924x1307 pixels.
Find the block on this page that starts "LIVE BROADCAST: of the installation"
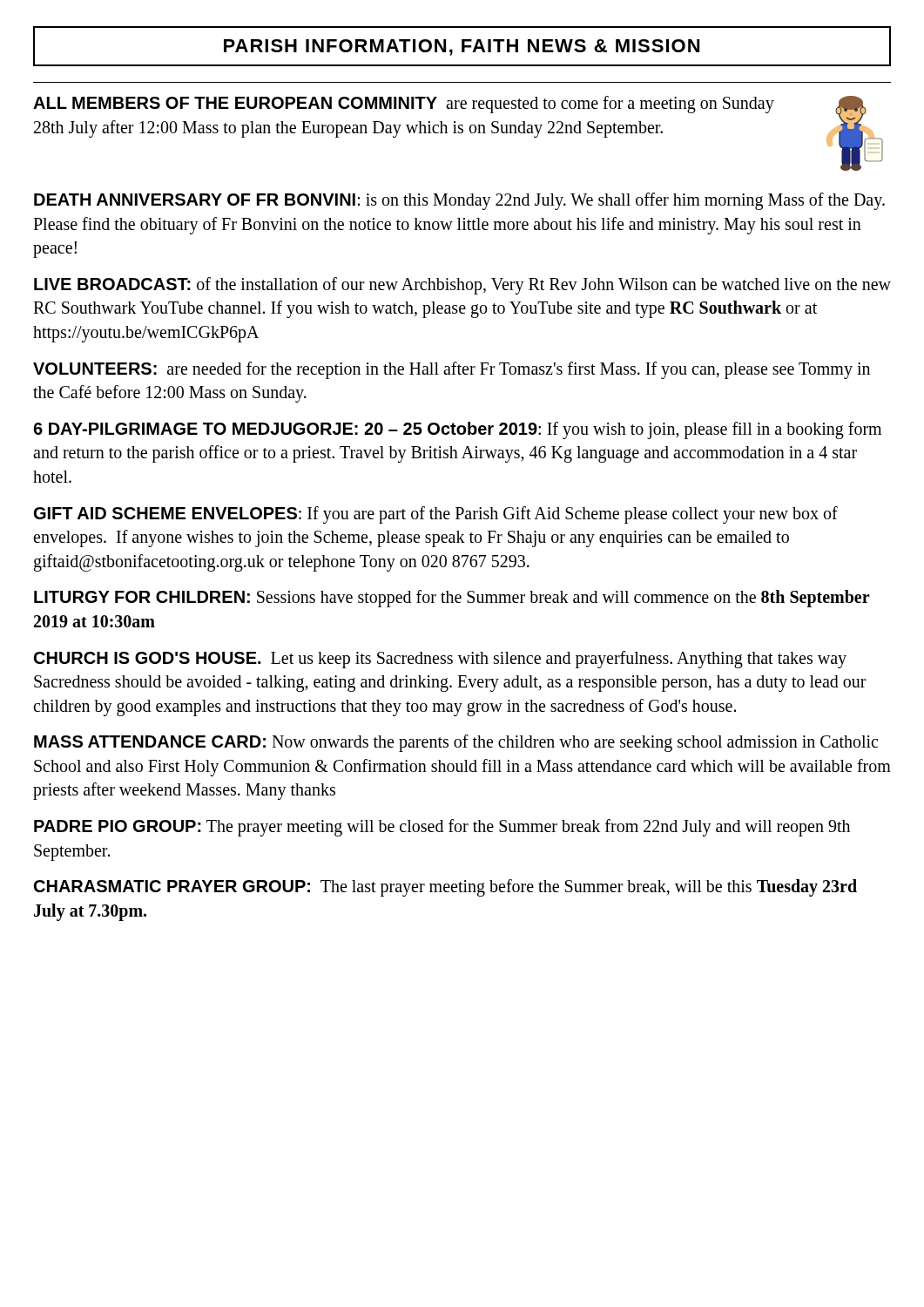(462, 308)
